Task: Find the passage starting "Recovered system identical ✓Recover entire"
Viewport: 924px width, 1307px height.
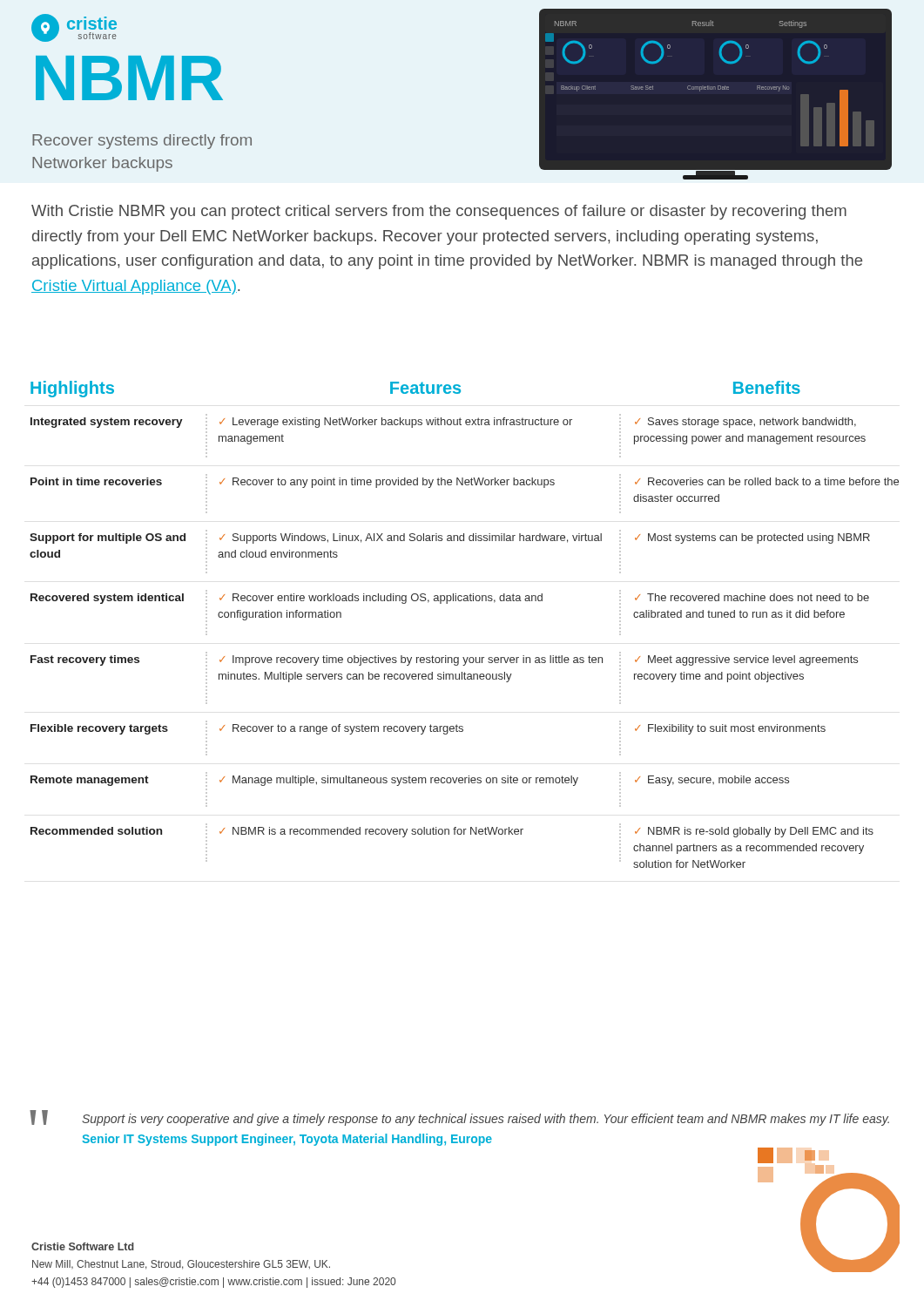Action: (450, 597)
